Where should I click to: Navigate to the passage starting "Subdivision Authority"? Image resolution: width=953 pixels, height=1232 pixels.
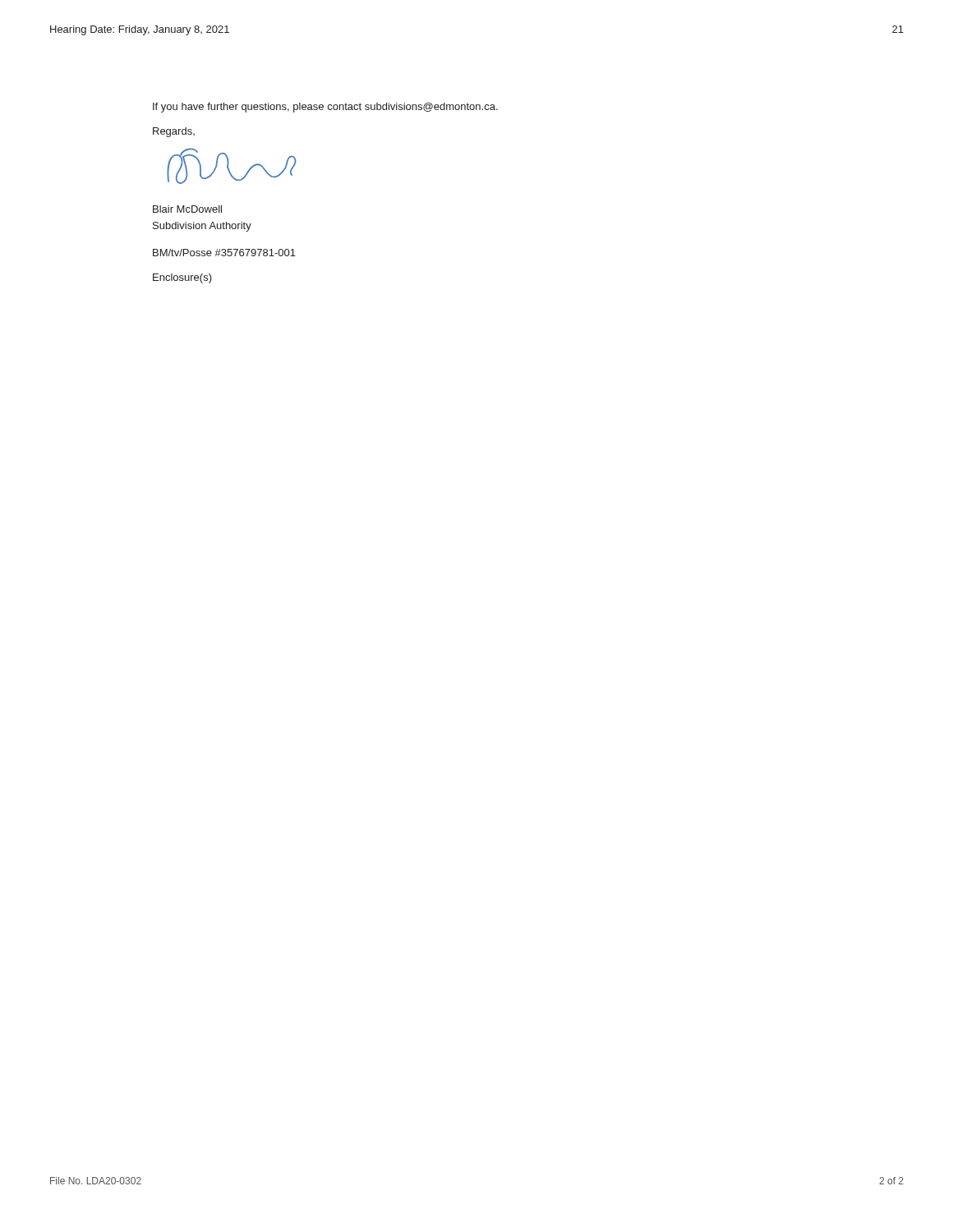pos(202,225)
